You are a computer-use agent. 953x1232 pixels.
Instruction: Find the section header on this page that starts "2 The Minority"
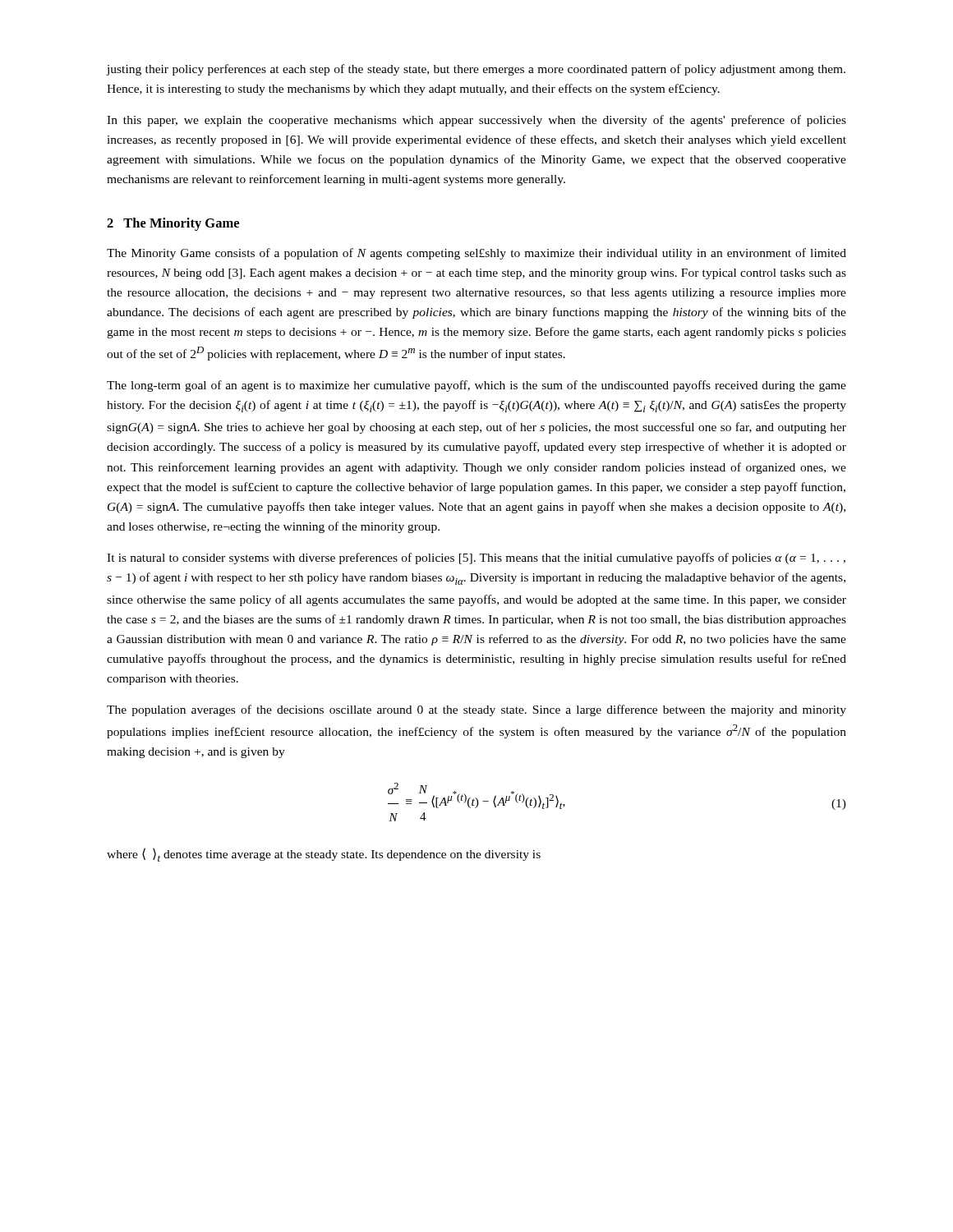tap(173, 223)
